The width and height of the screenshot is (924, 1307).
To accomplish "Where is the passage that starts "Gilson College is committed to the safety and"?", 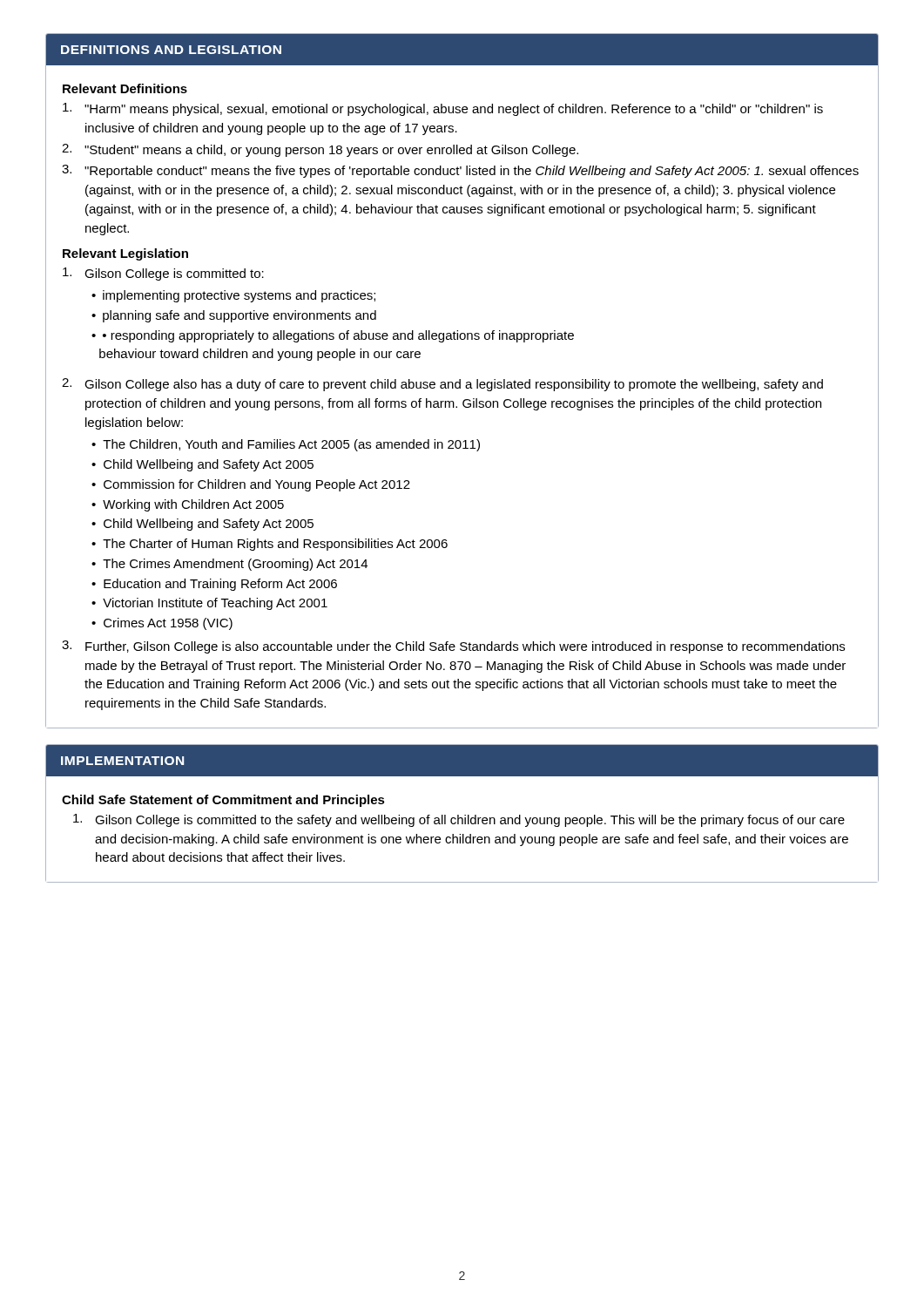I will [467, 839].
